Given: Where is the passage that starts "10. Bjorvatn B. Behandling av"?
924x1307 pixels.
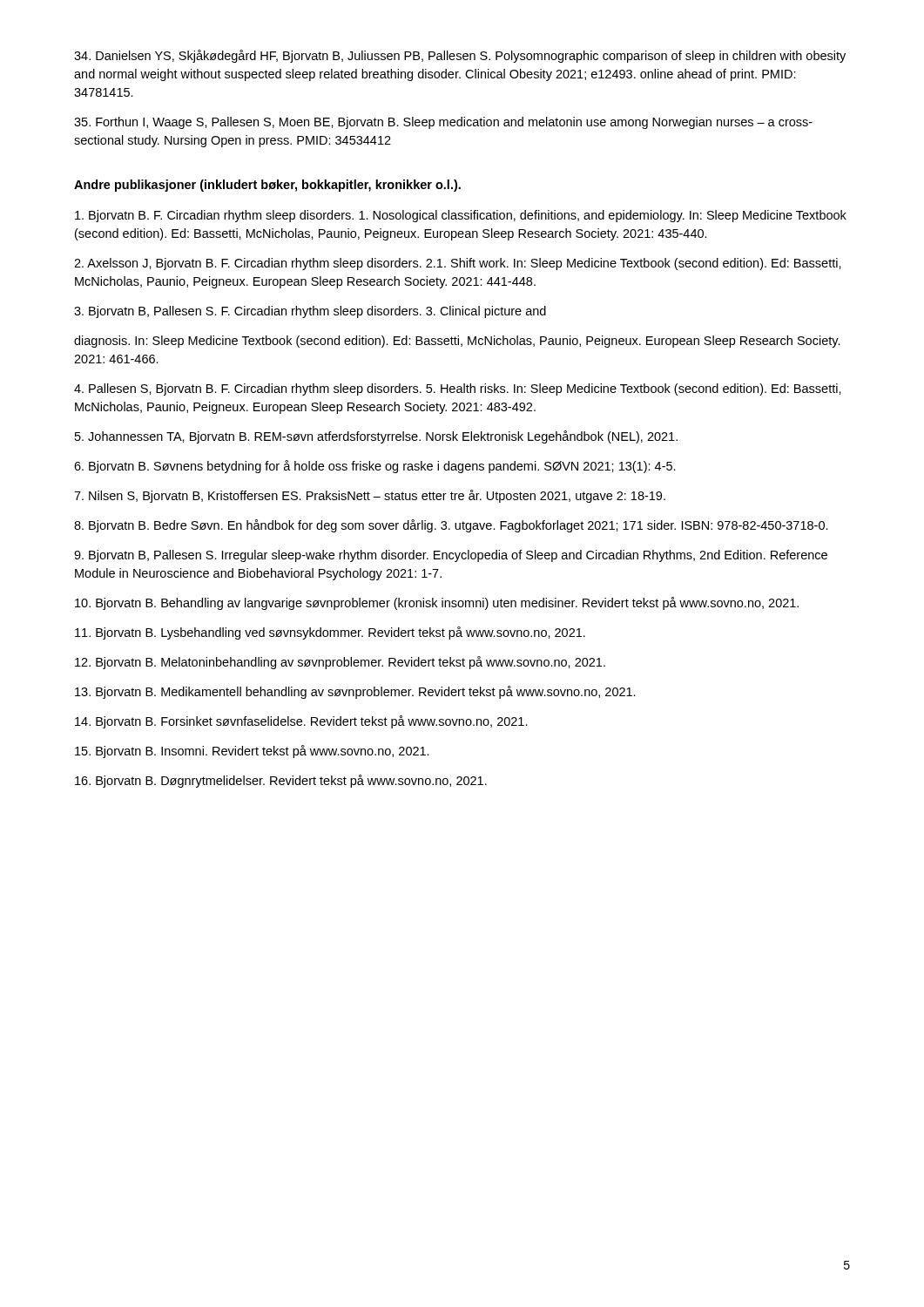Looking at the screenshot, I should coord(437,603).
